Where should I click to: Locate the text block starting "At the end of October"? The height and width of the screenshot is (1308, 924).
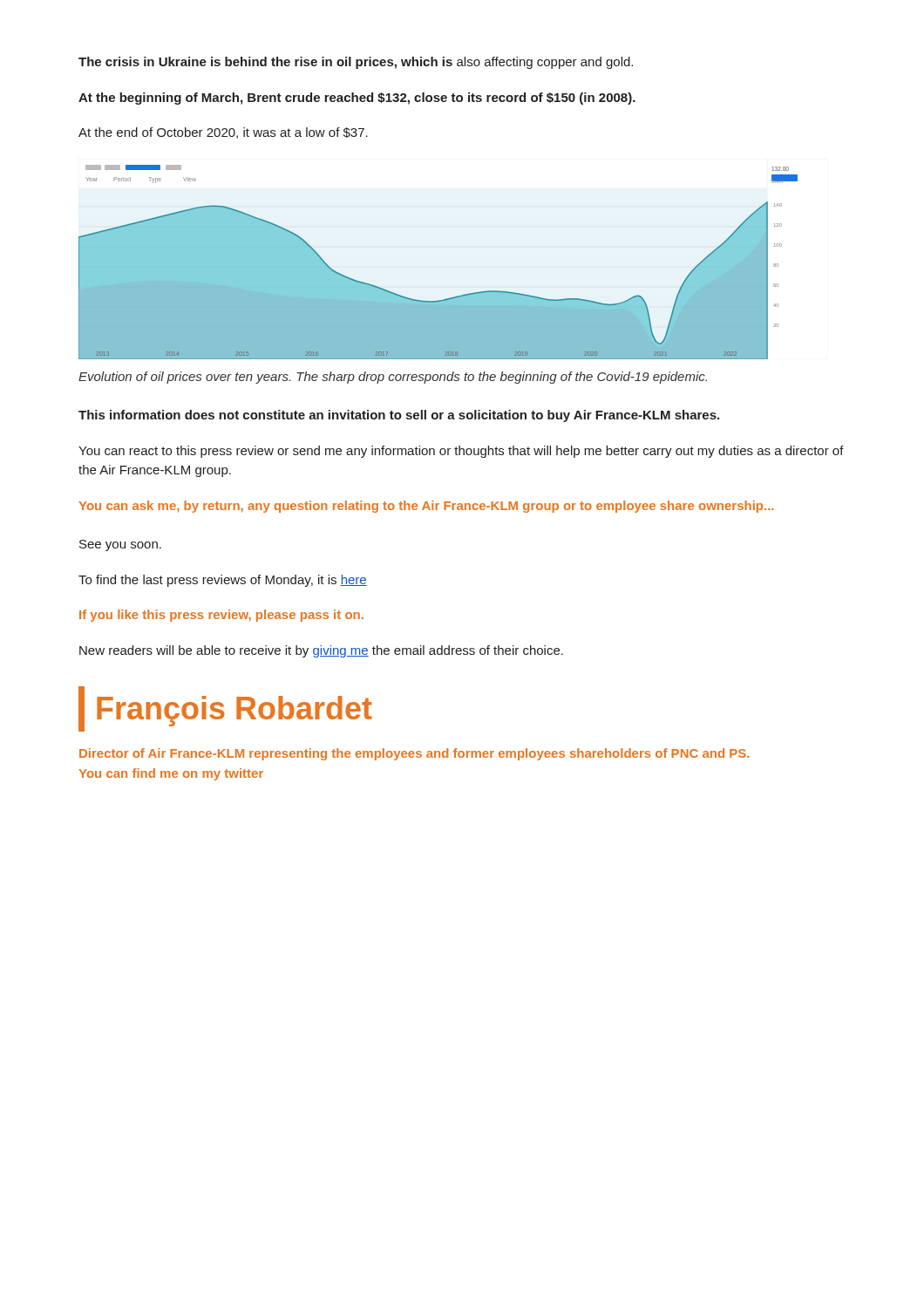pyautogui.click(x=223, y=132)
